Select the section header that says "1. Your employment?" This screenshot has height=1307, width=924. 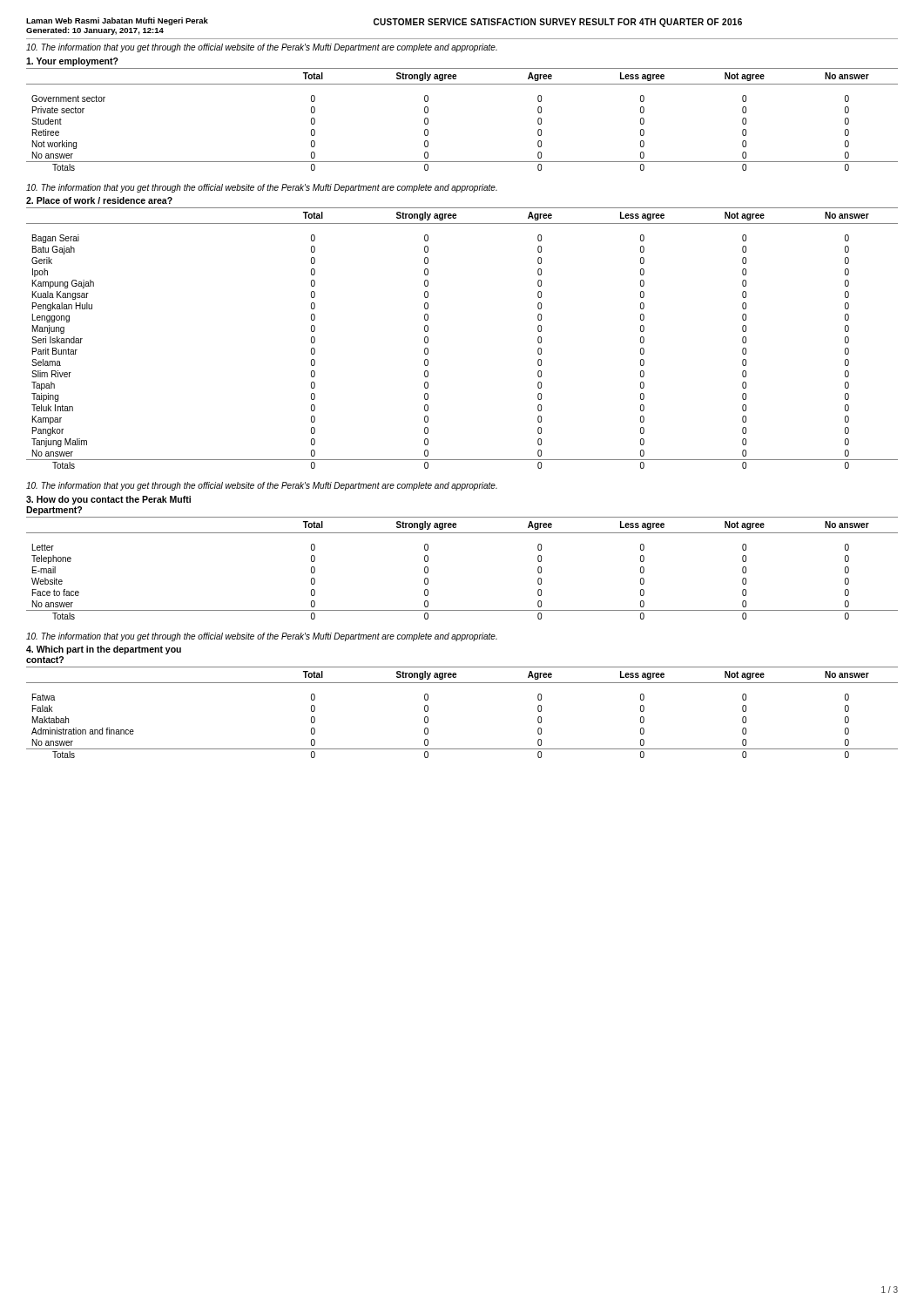coord(72,61)
